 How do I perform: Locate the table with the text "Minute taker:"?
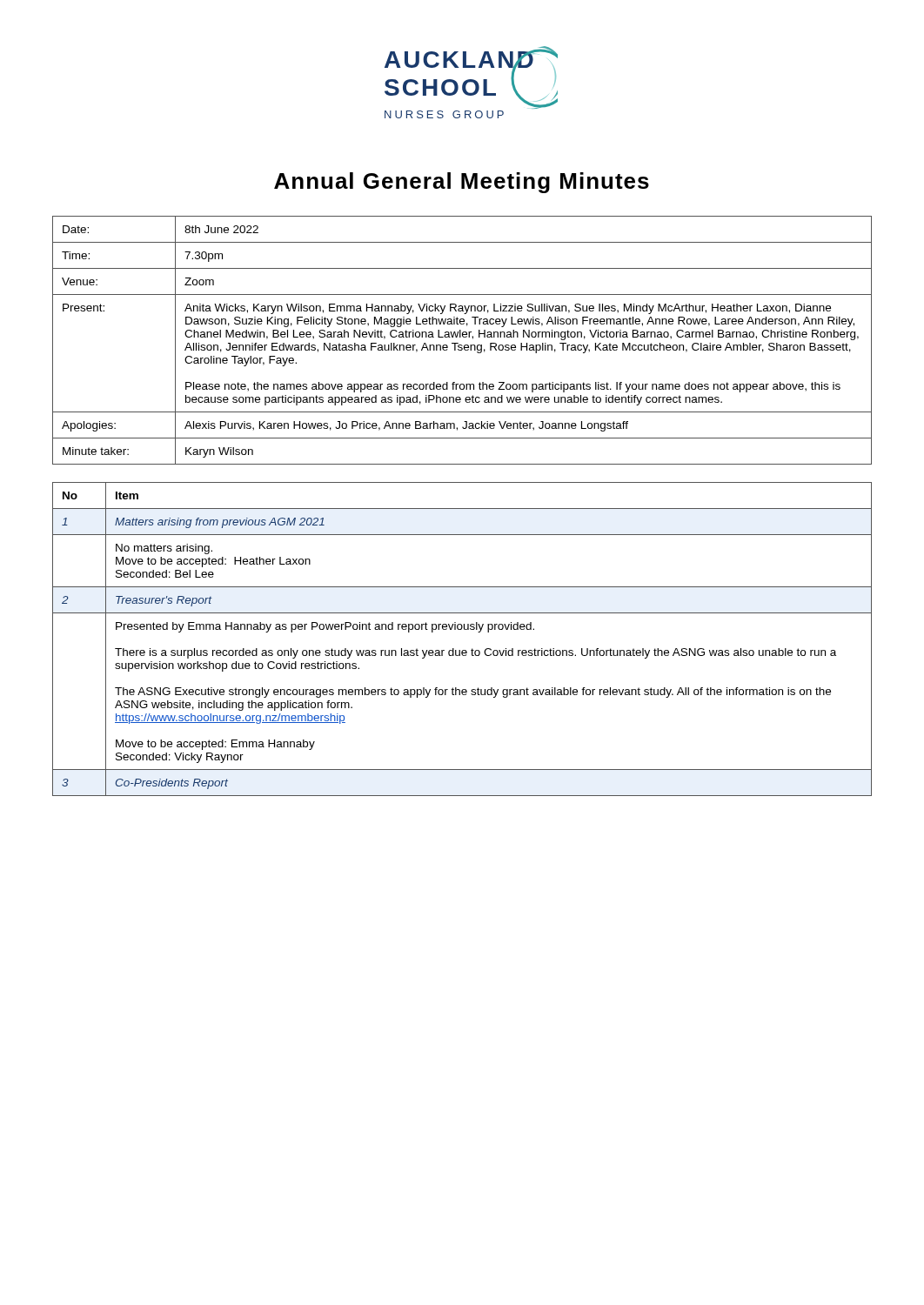pos(462,340)
